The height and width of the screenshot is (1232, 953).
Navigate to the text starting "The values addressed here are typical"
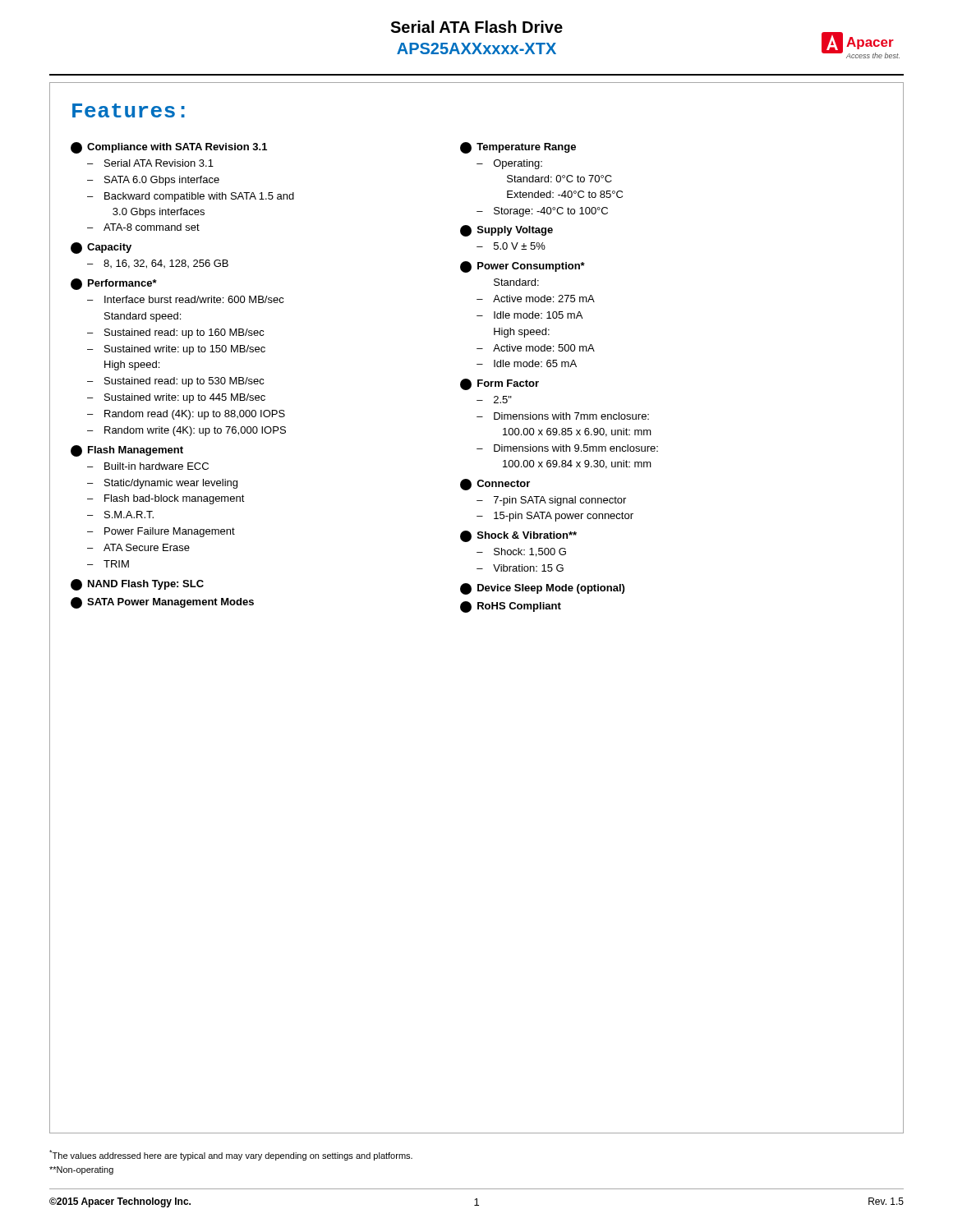tap(231, 1161)
